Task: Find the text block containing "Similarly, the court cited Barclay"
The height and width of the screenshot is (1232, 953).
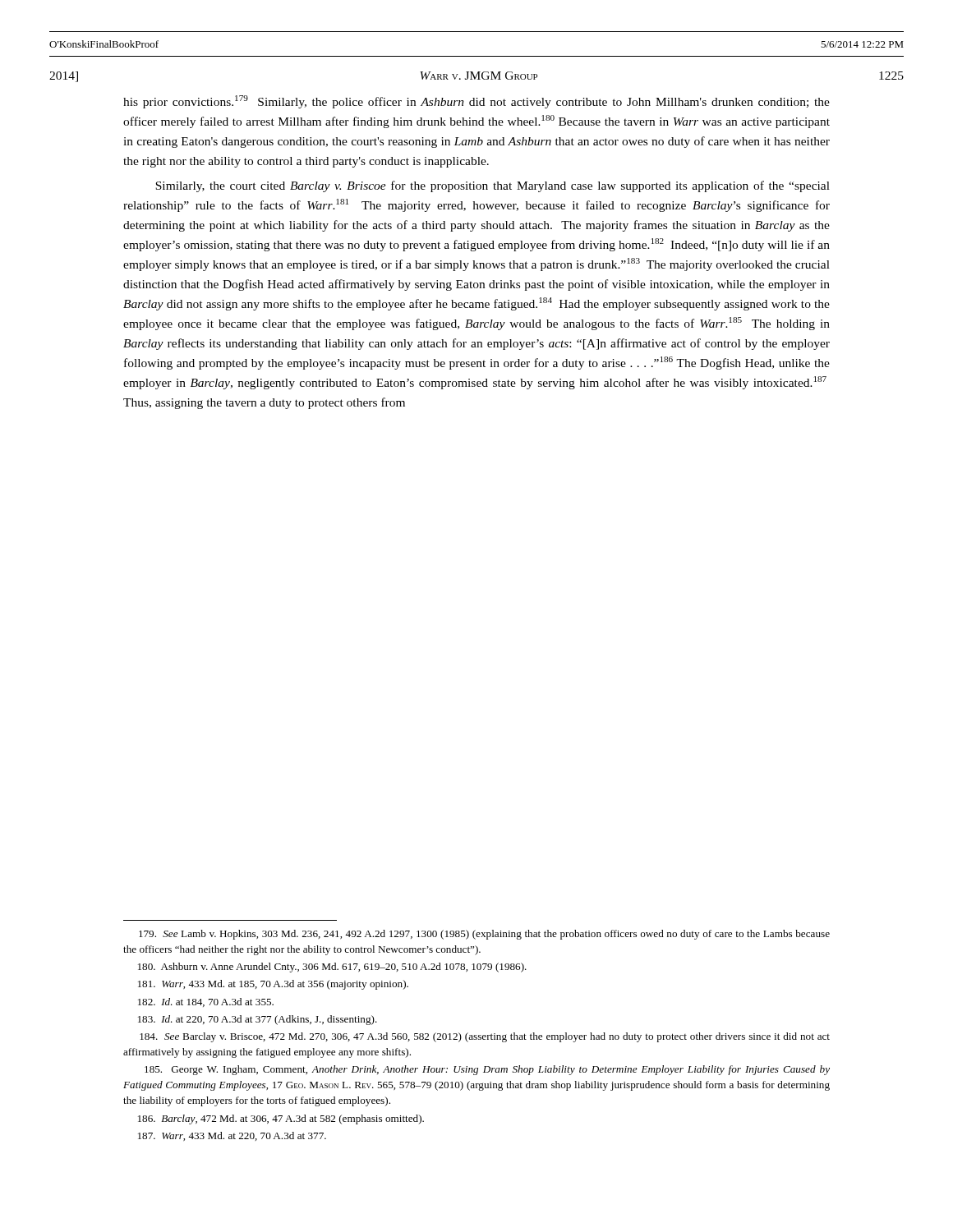Action: point(476,294)
